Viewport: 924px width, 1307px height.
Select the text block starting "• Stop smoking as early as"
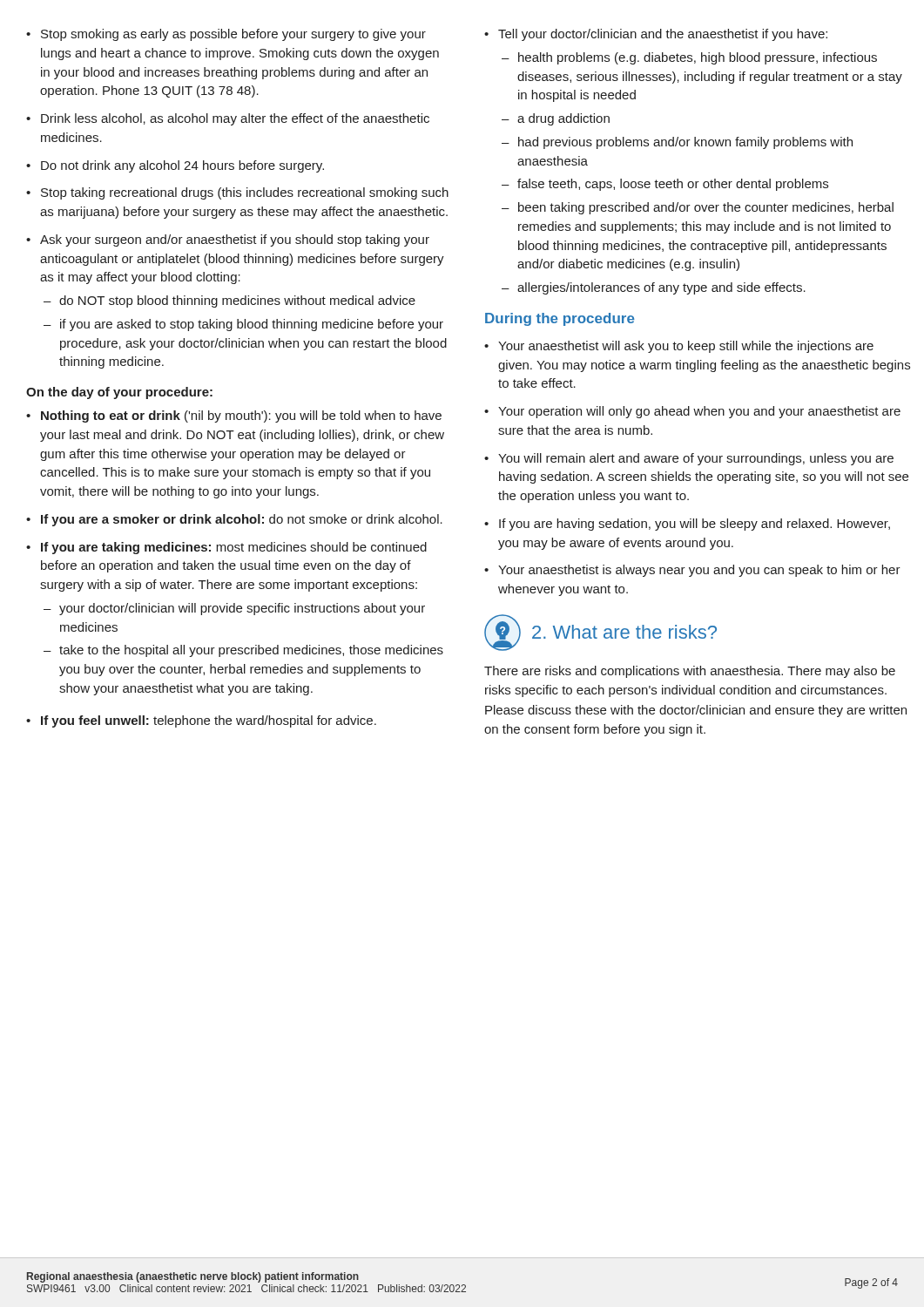[x=240, y=62]
